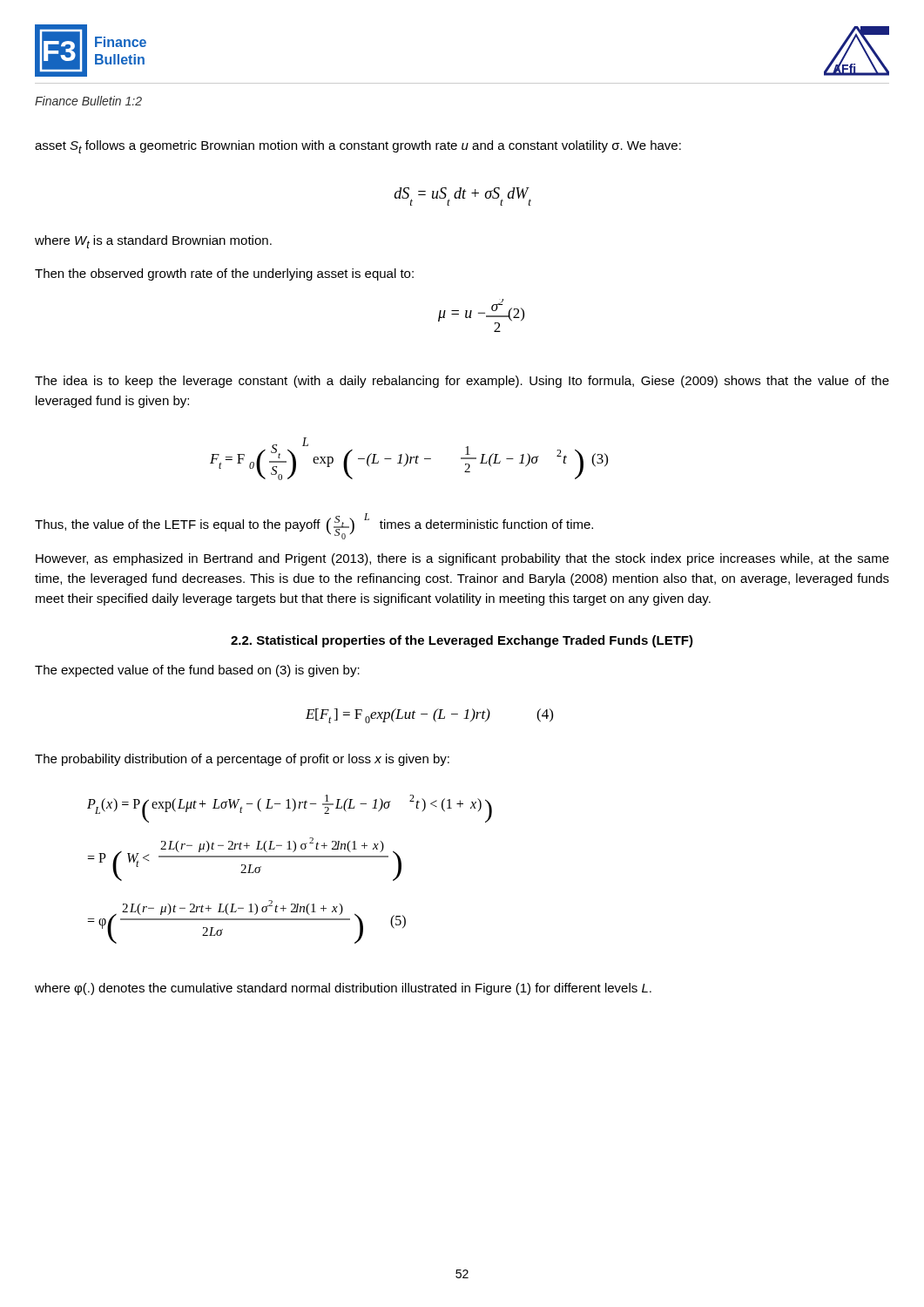
Task: Click the passage that begins "where φ(.) denotes the cumulative"
Action: (344, 987)
